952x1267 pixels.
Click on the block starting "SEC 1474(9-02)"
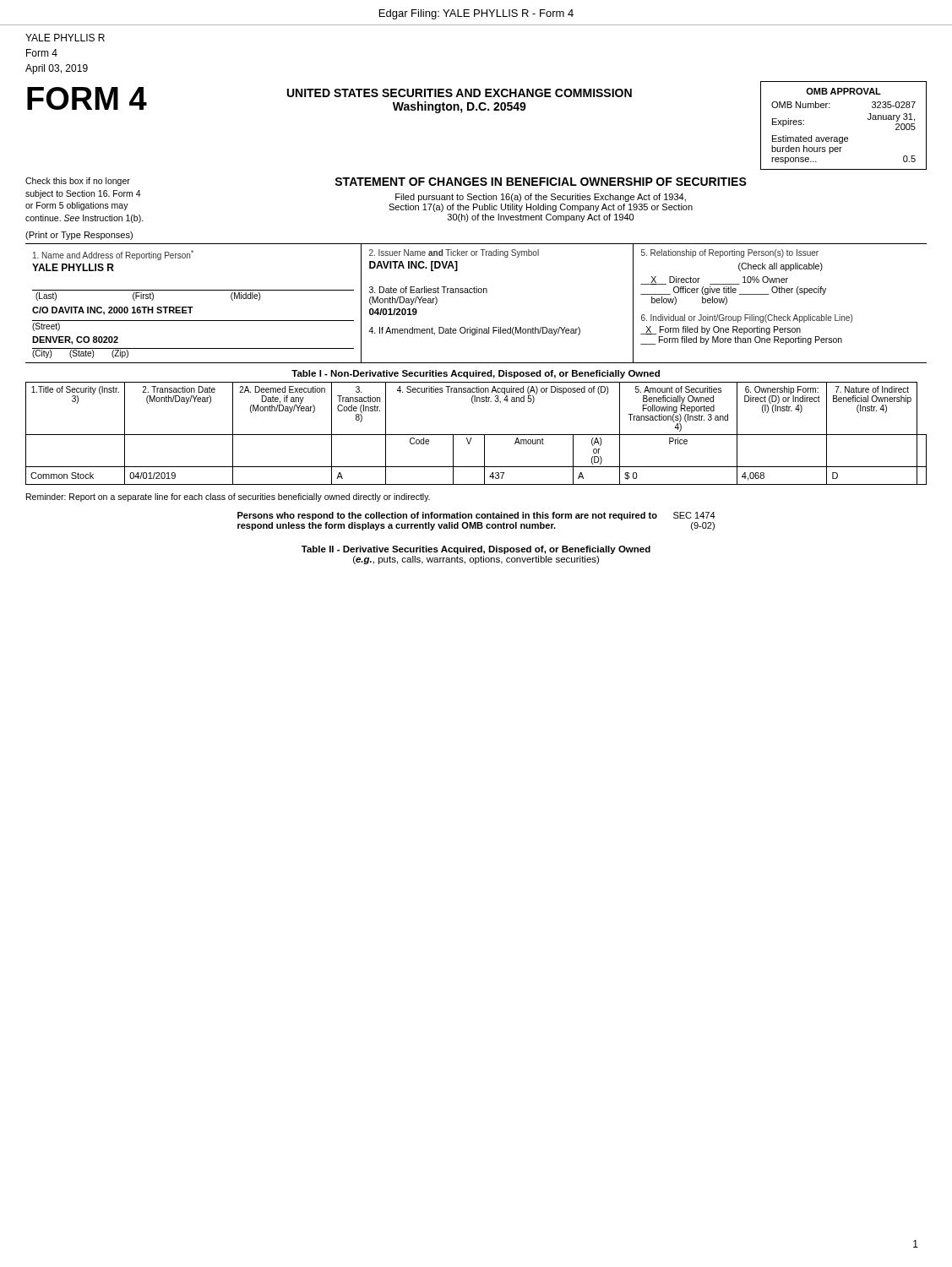(694, 520)
